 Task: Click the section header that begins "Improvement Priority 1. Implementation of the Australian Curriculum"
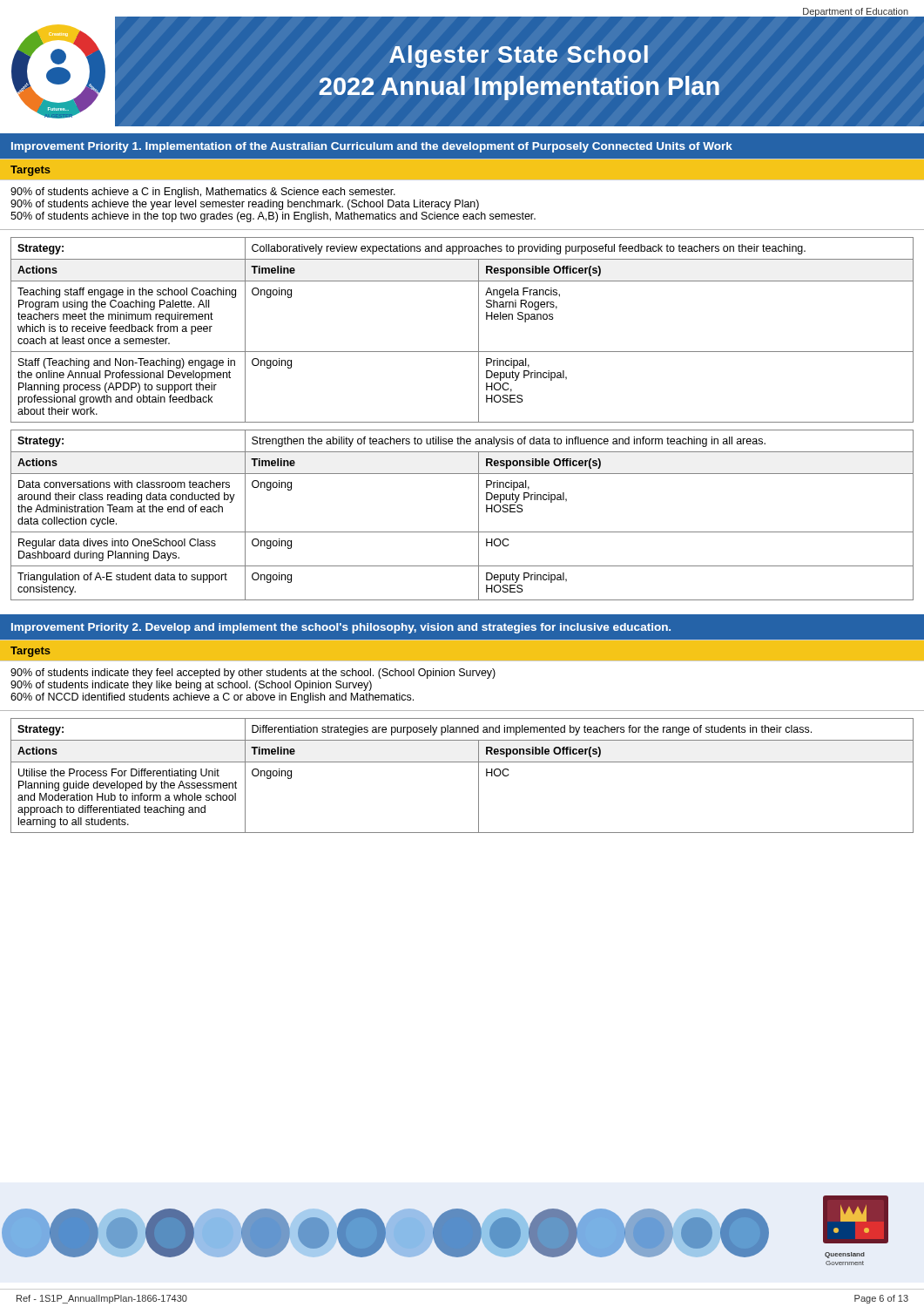tap(371, 146)
